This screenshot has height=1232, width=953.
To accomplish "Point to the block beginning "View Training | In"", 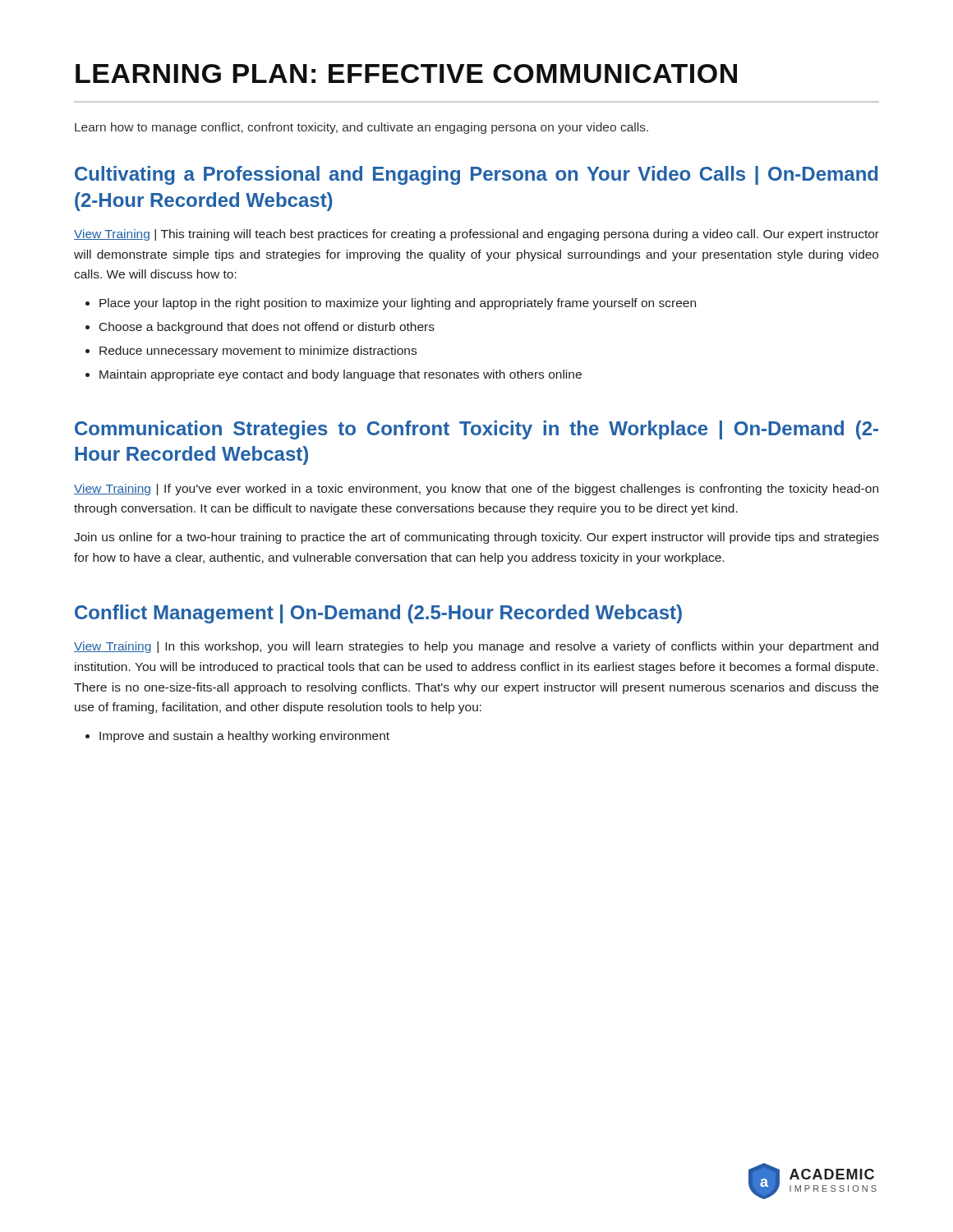I will click(x=476, y=677).
